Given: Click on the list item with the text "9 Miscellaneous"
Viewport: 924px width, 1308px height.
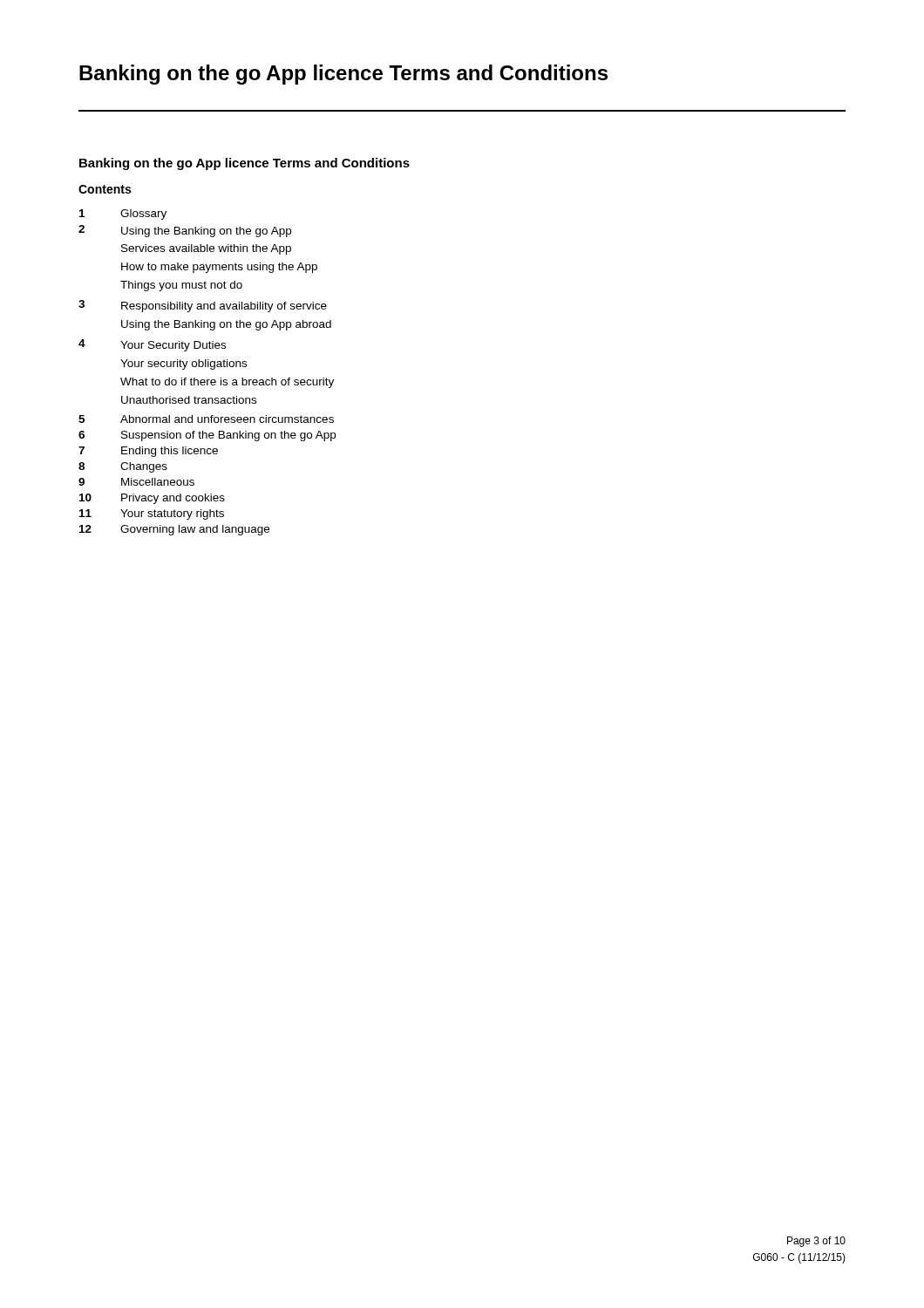Looking at the screenshot, I should point(137,481).
